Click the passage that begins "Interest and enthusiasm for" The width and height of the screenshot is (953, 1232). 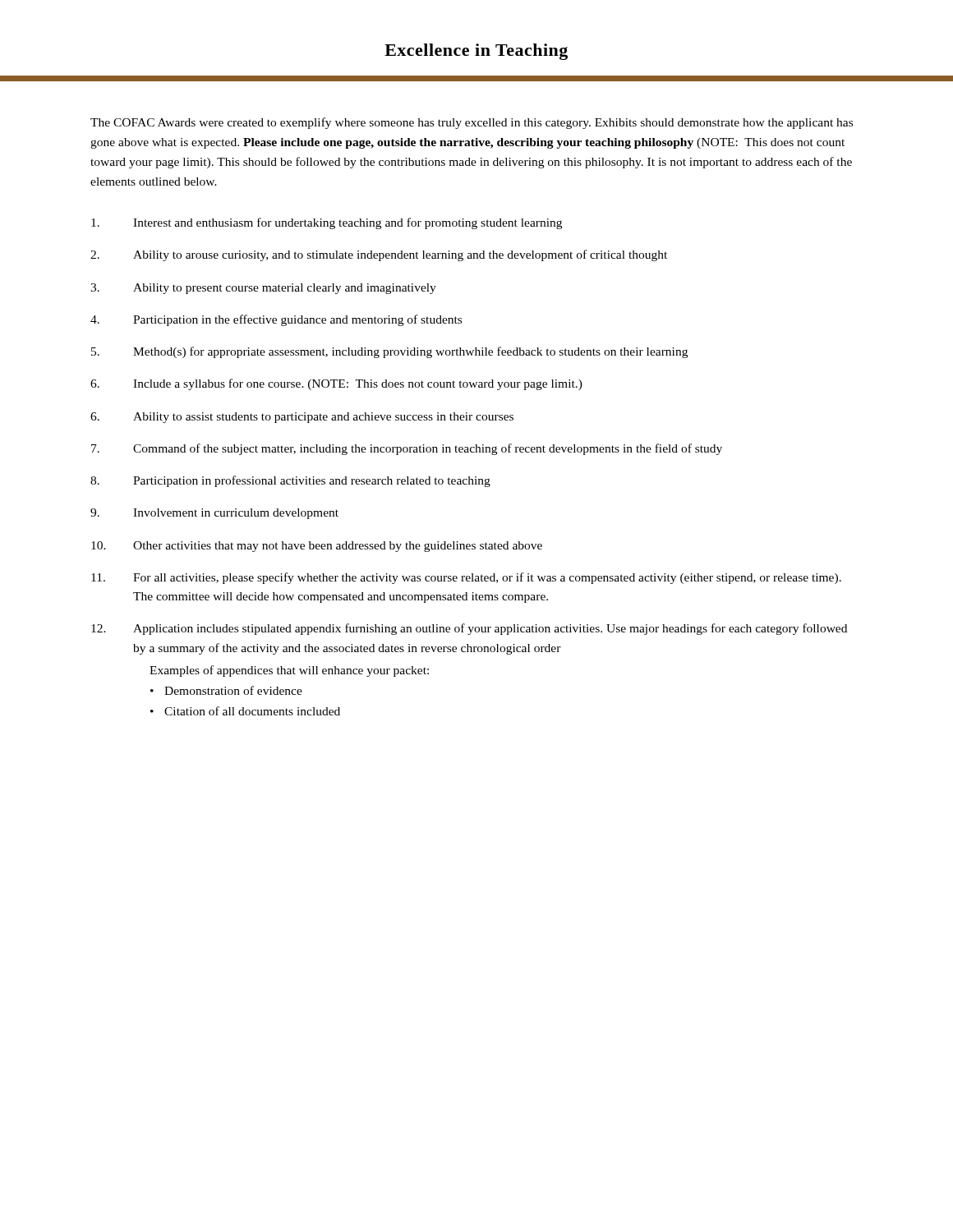pyautogui.click(x=476, y=222)
